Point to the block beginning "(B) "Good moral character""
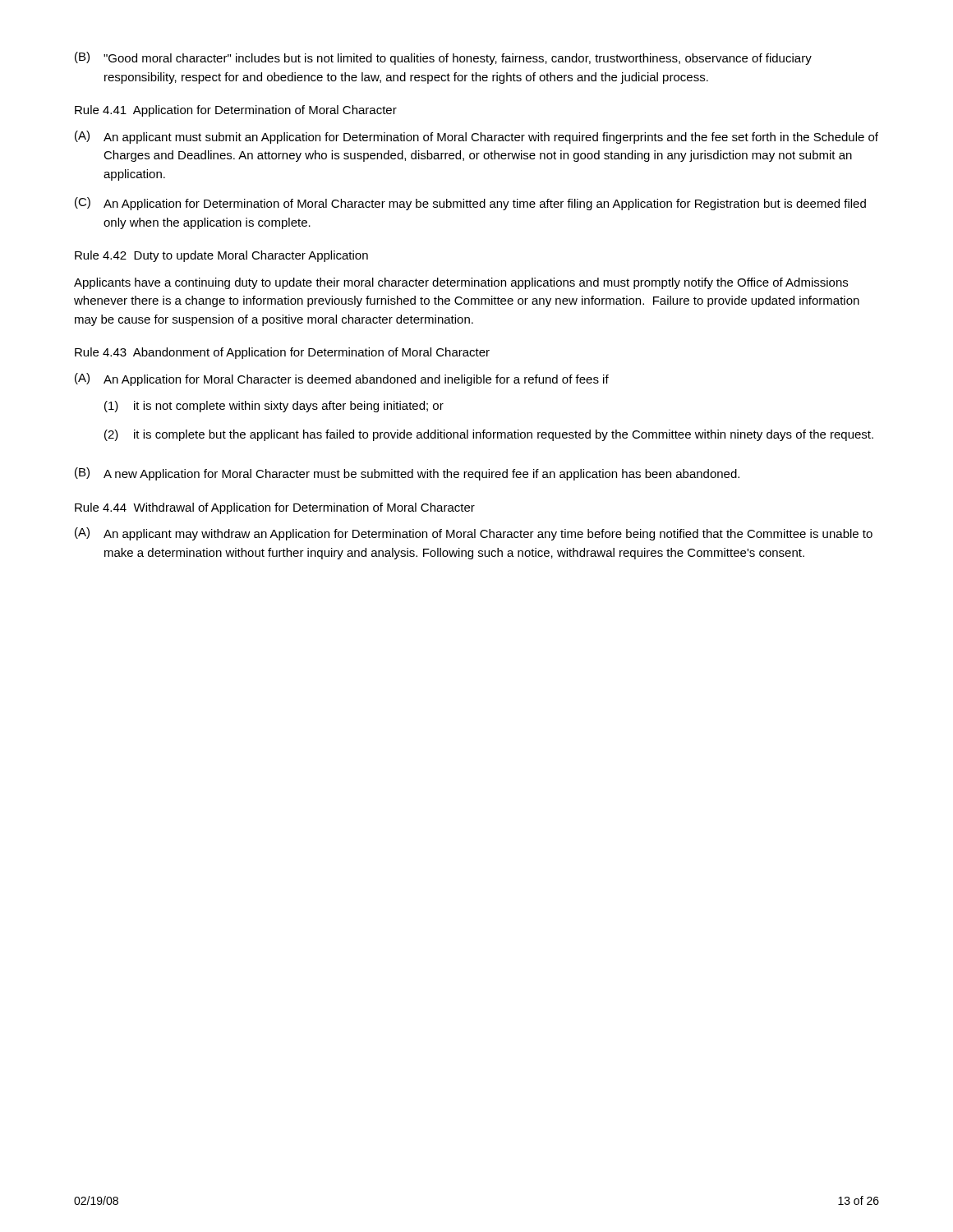953x1232 pixels. [x=476, y=68]
